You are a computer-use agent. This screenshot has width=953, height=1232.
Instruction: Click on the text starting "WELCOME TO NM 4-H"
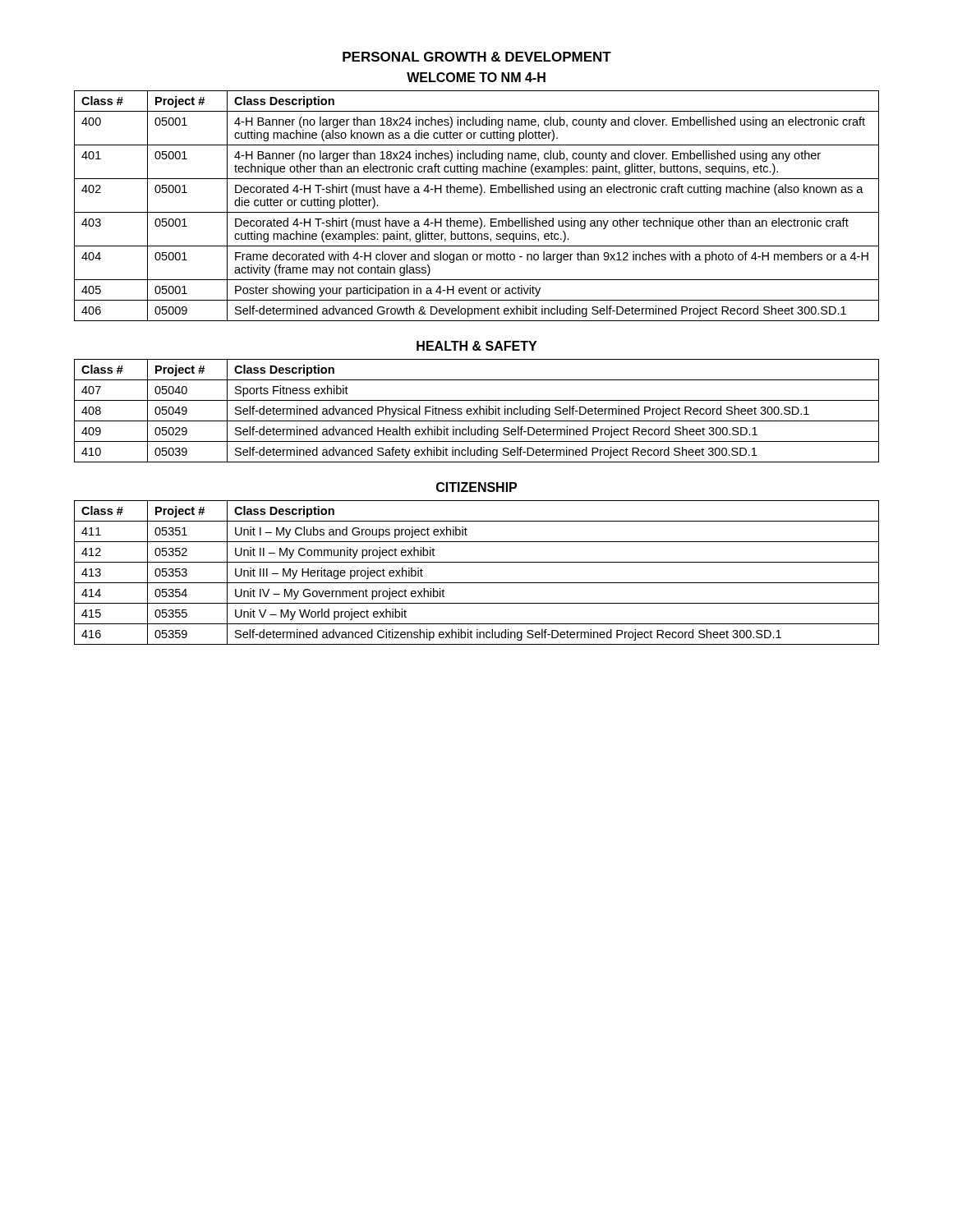476,78
